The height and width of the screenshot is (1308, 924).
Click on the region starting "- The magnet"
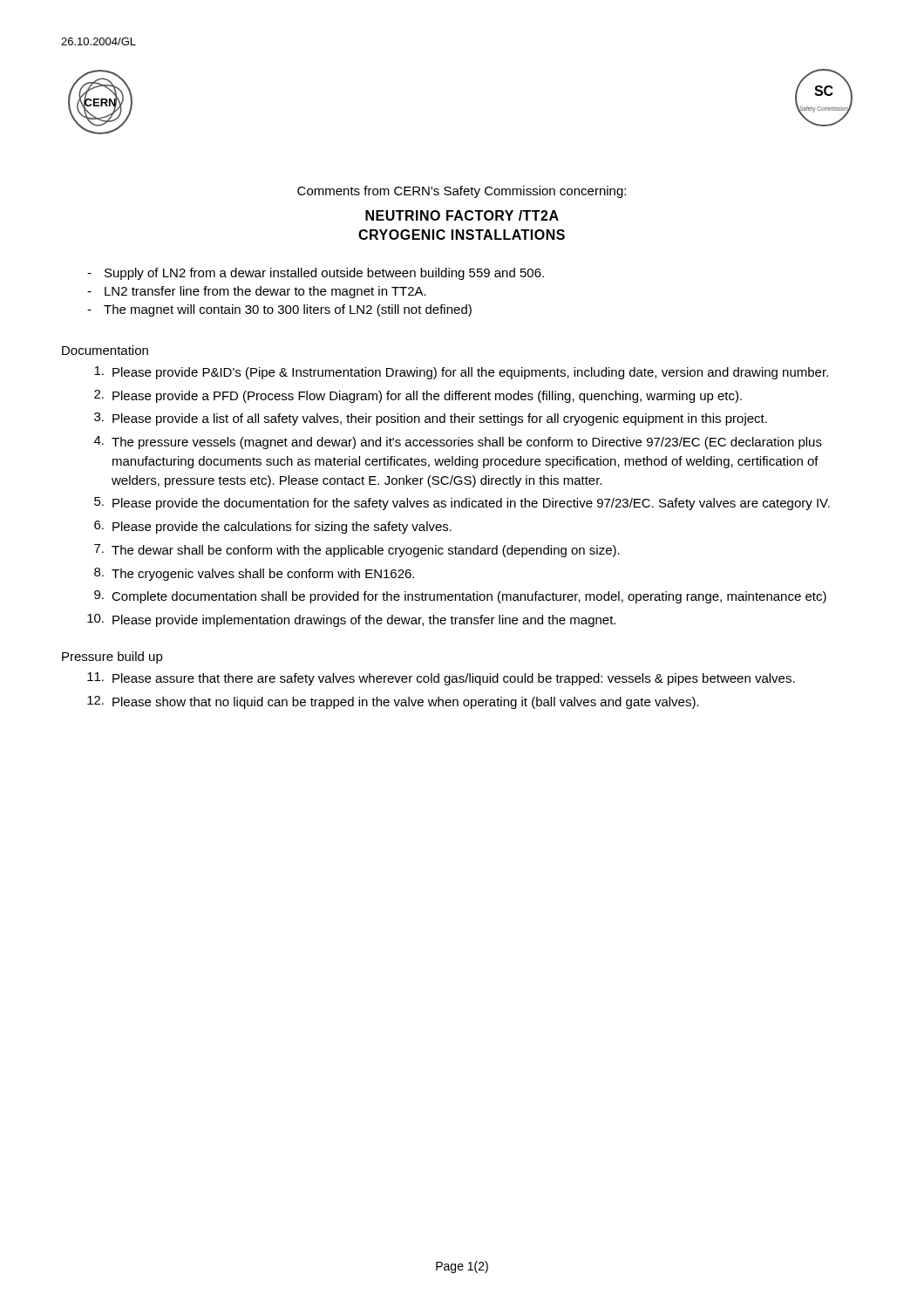280,309
